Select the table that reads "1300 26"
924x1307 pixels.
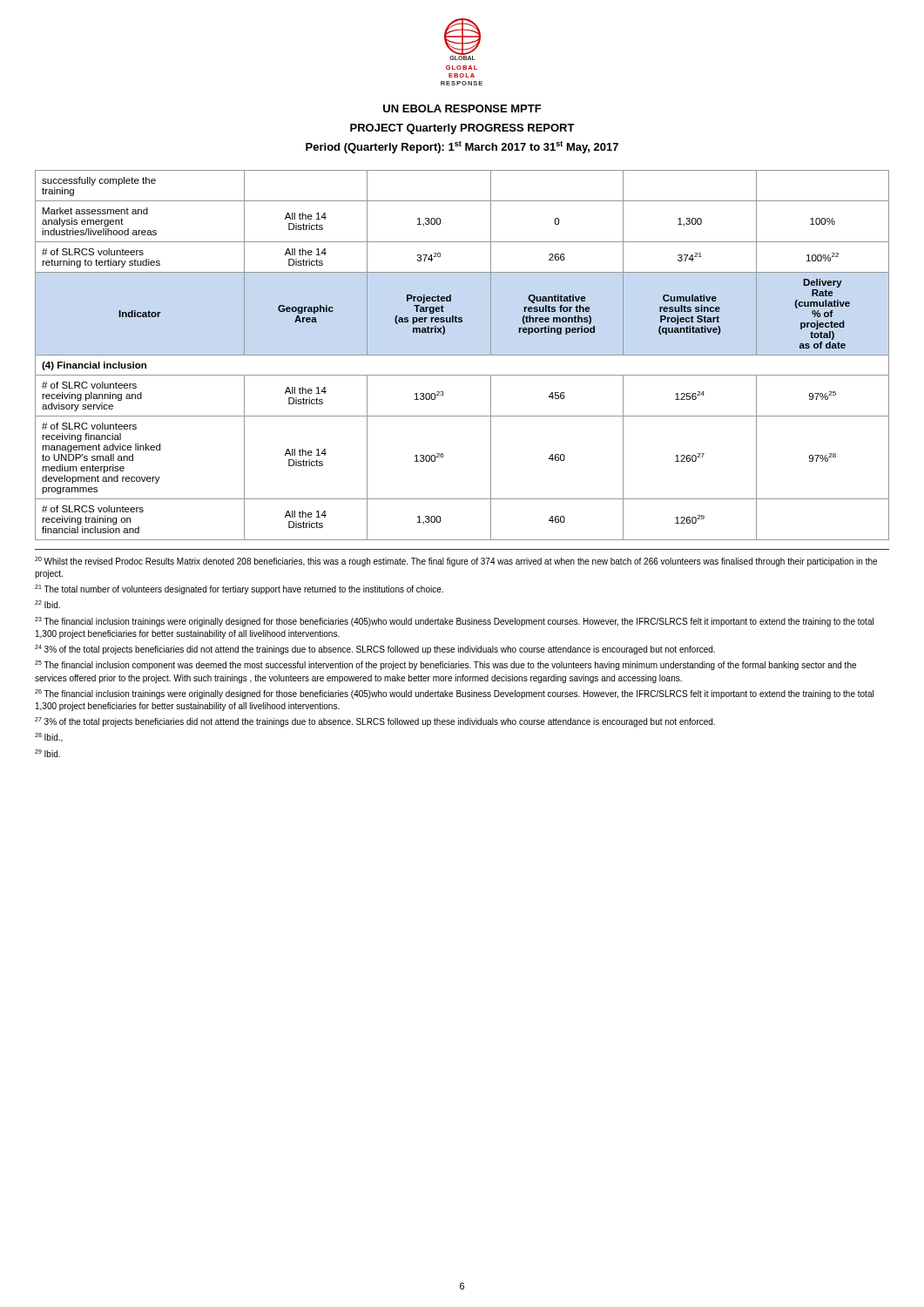[462, 355]
